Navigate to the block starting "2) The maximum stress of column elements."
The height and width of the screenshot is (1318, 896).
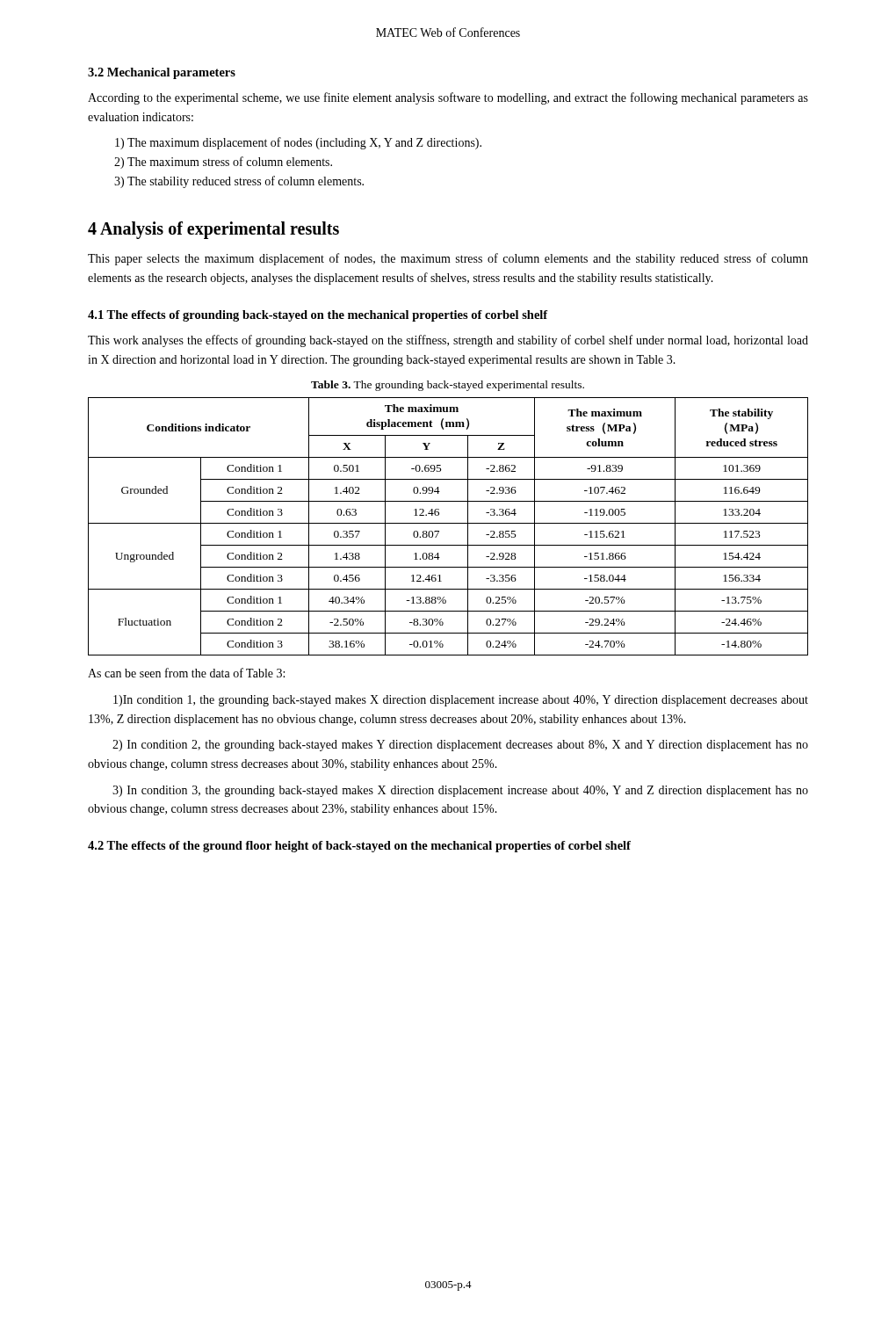(x=224, y=162)
